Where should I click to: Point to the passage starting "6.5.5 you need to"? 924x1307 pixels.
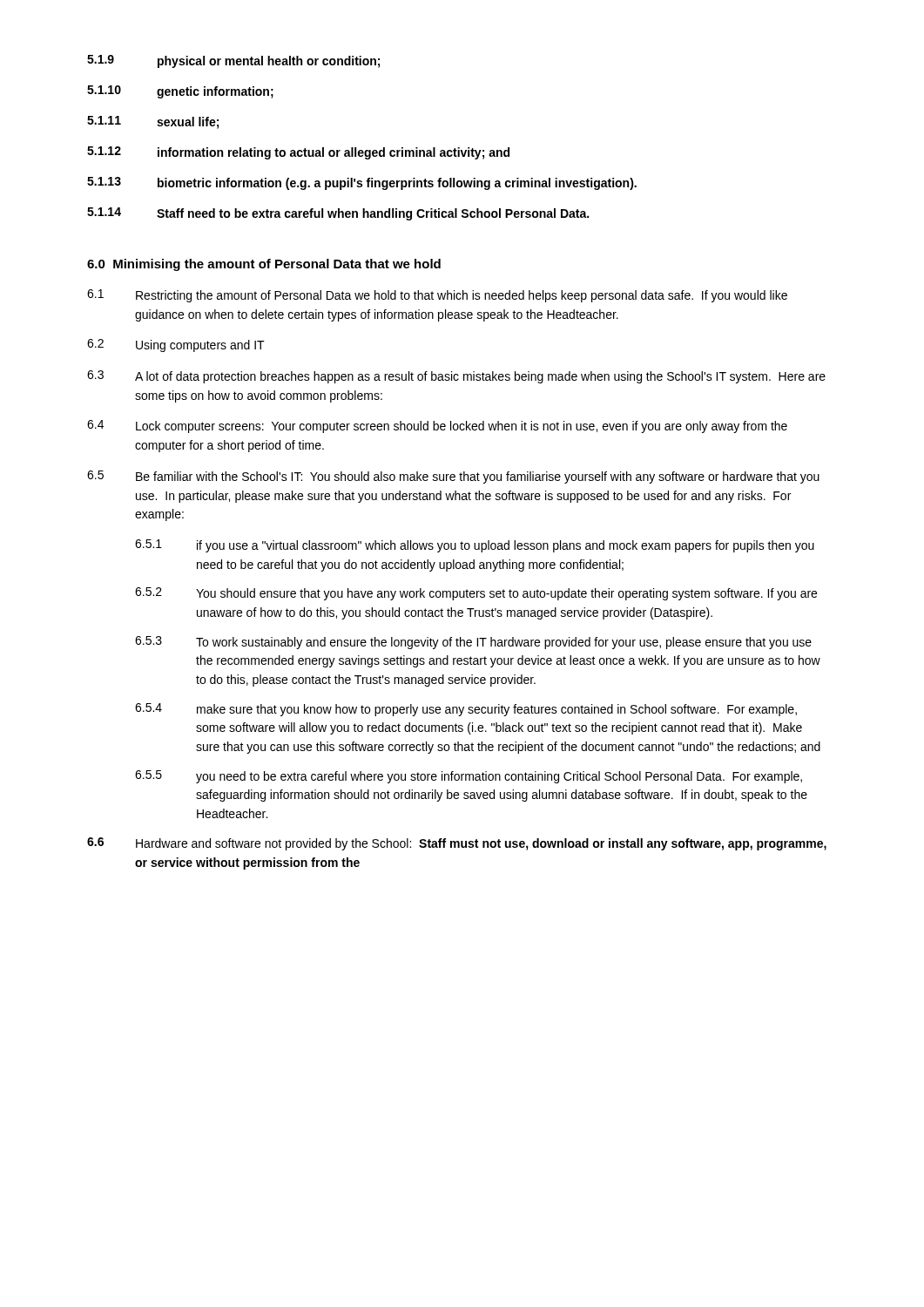point(482,796)
